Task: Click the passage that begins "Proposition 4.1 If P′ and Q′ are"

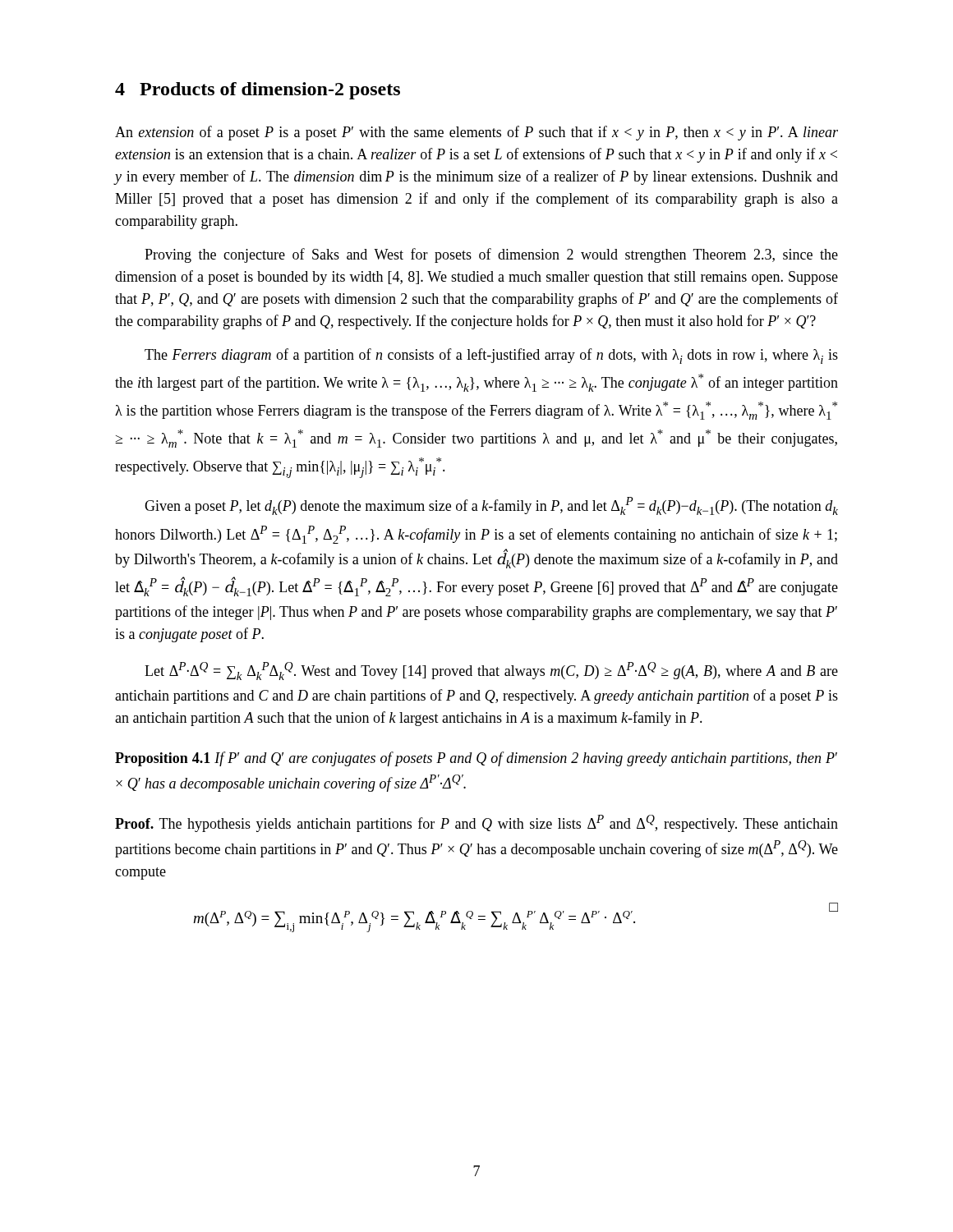Action: [476, 771]
